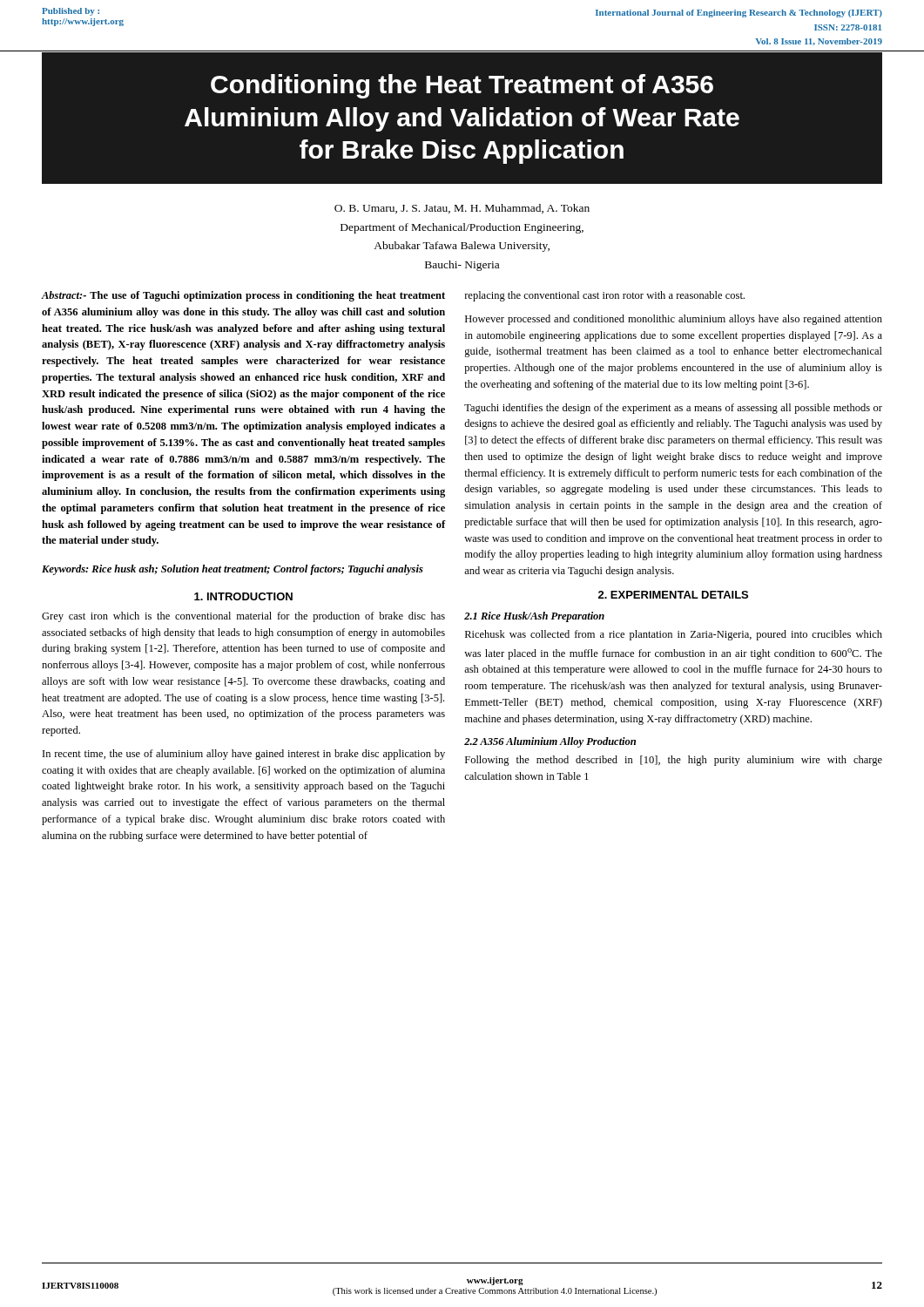924x1307 pixels.
Task: Where is the passage that starts "O. B. Umaru, J. S. Jatau, M. H."?
Action: tap(462, 236)
